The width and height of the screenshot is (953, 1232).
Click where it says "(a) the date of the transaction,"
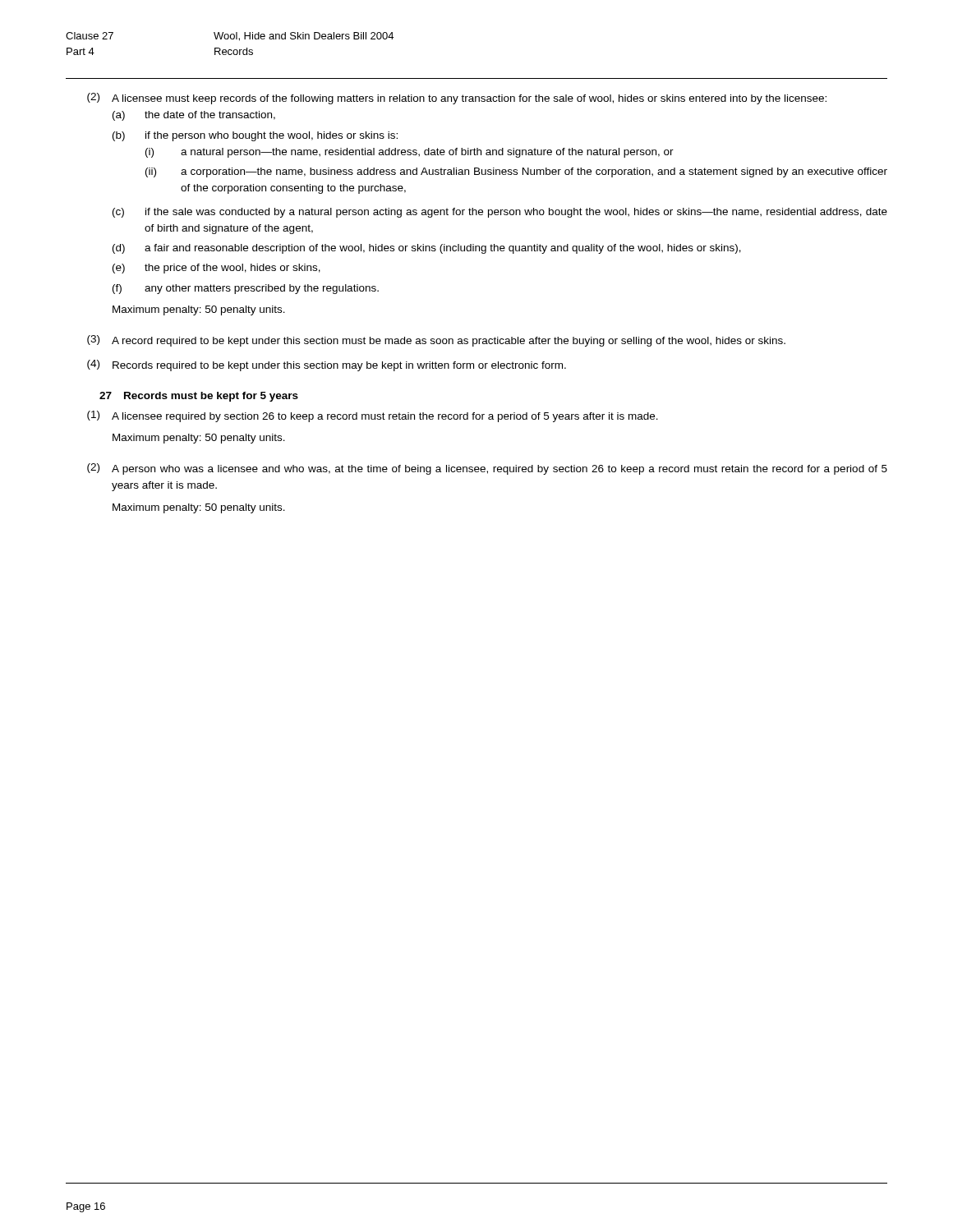point(194,116)
